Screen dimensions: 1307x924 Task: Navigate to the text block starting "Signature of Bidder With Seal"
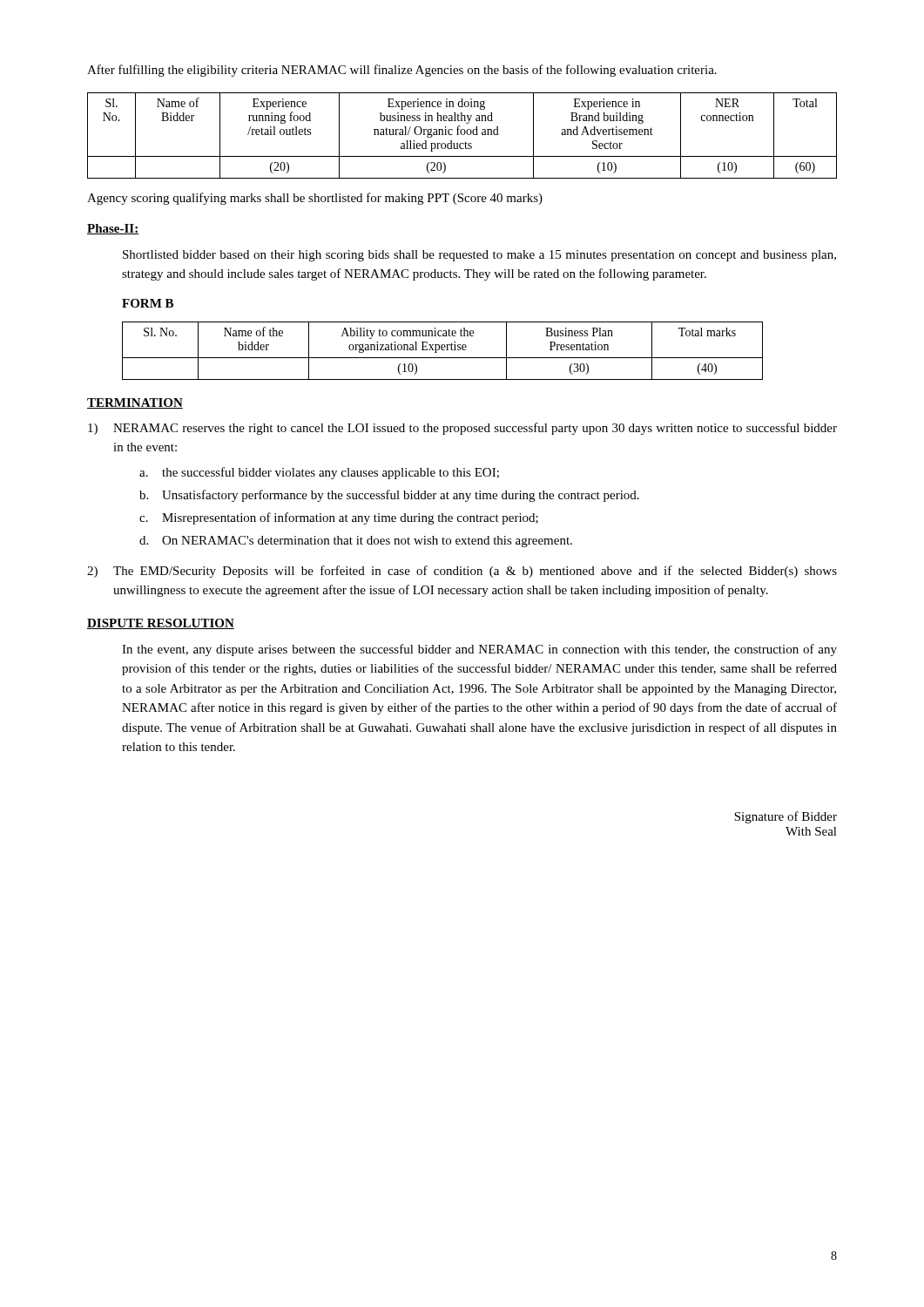pos(785,824)
